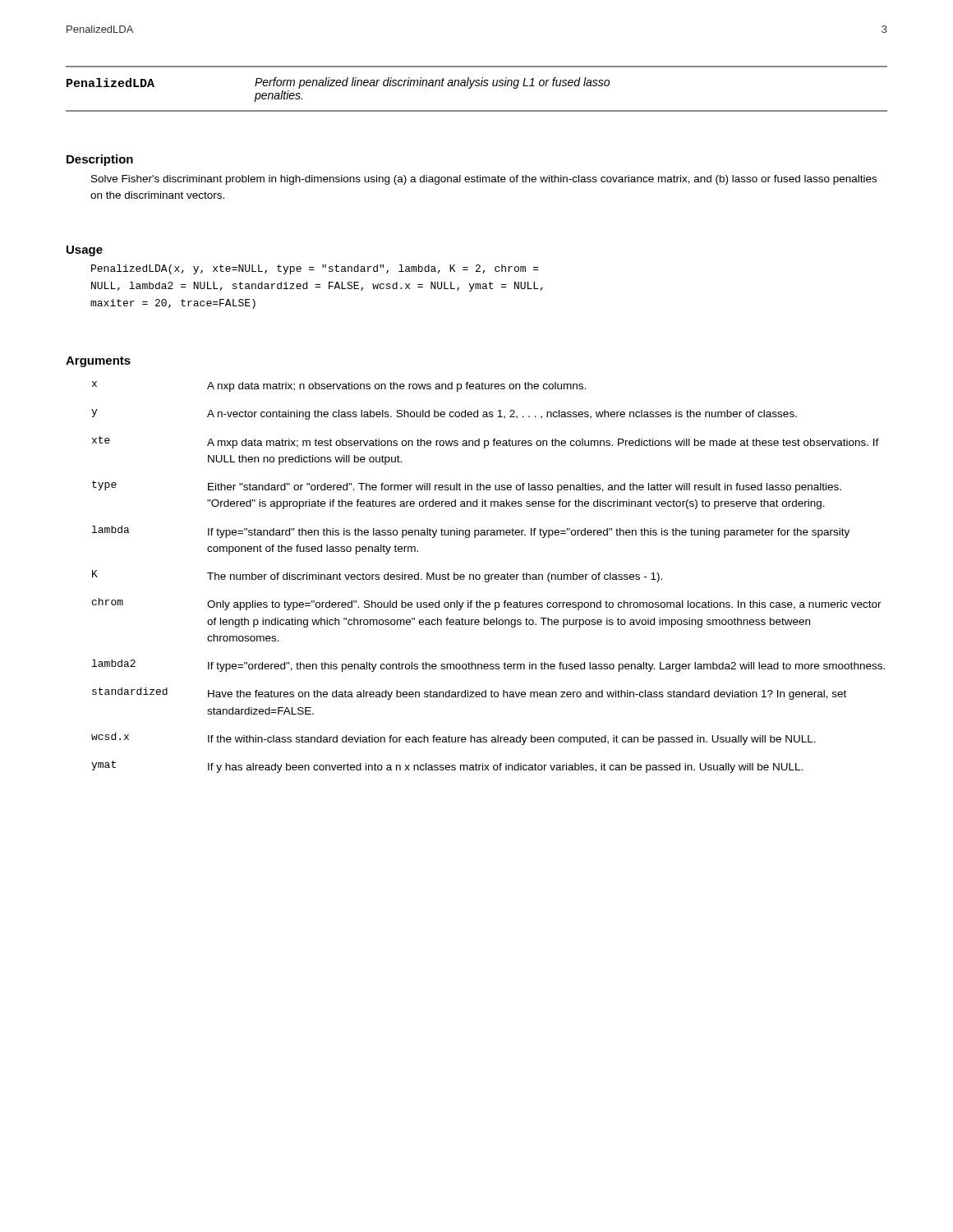Locate a caption
The image size is (953, 1232).
pyautogui.click(x=432, y=89)
